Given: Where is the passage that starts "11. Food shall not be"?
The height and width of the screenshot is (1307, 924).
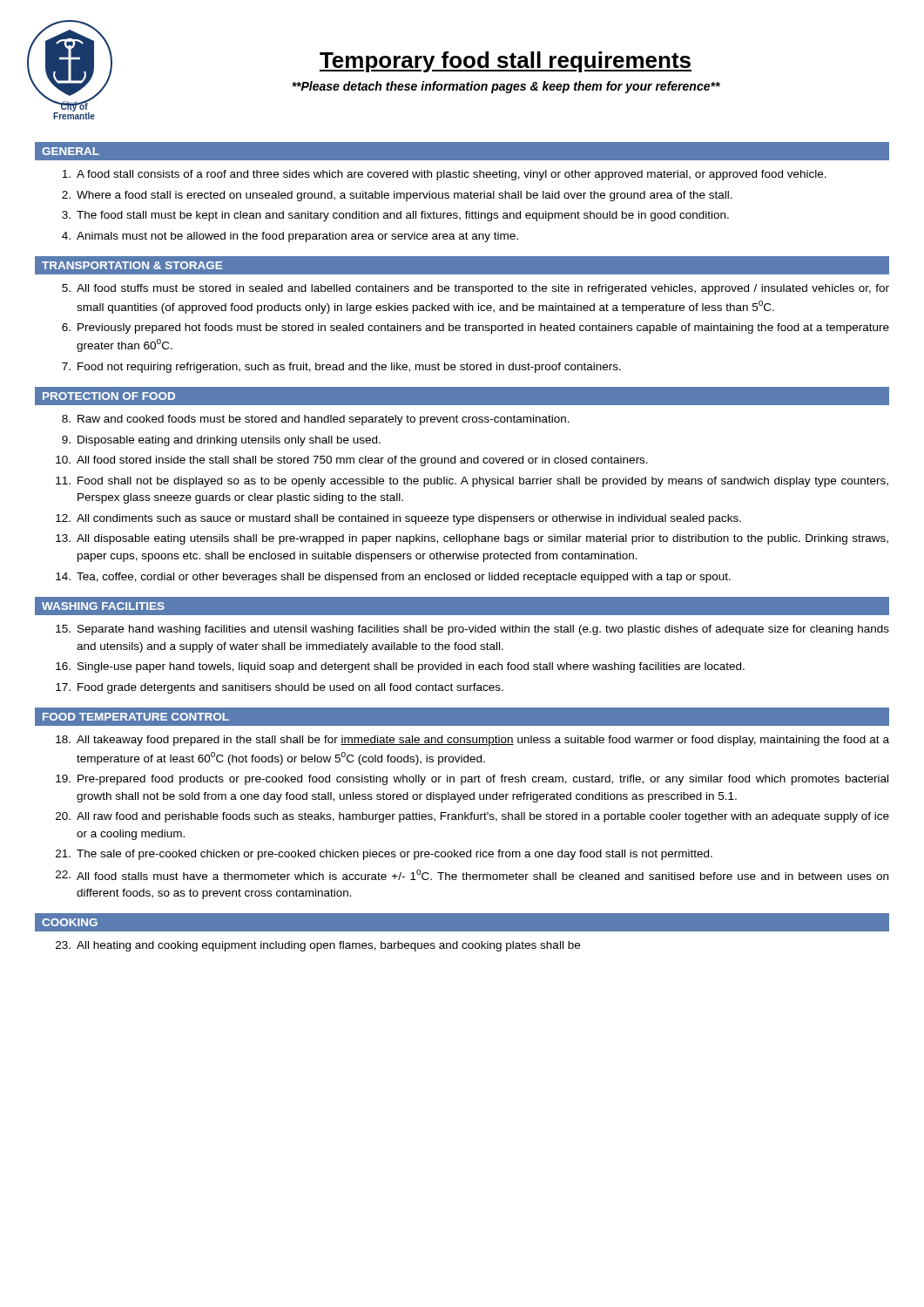Looking at the screenshot, I should (462, 489).
